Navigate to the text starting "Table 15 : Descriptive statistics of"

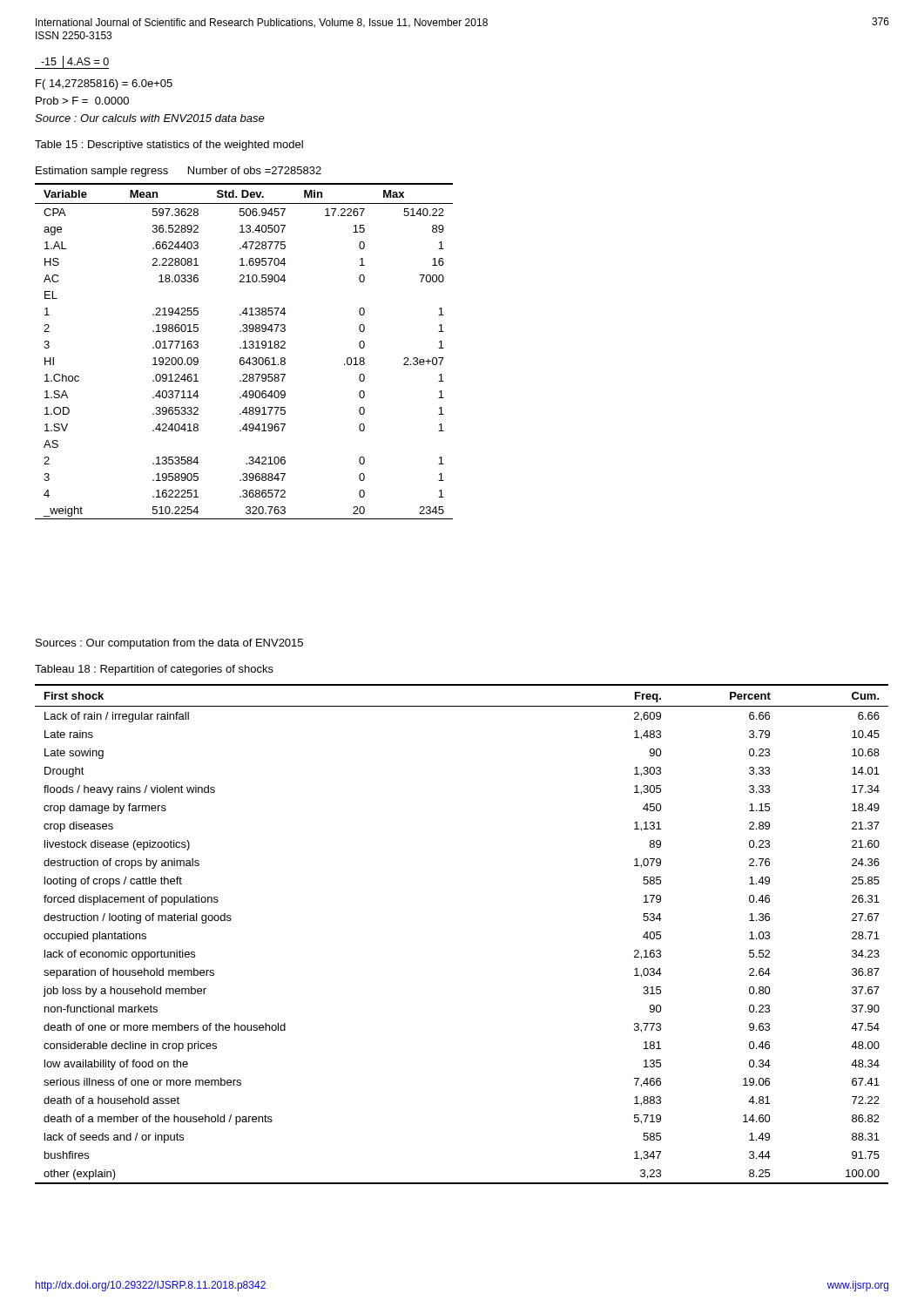(x=169, y=144)
